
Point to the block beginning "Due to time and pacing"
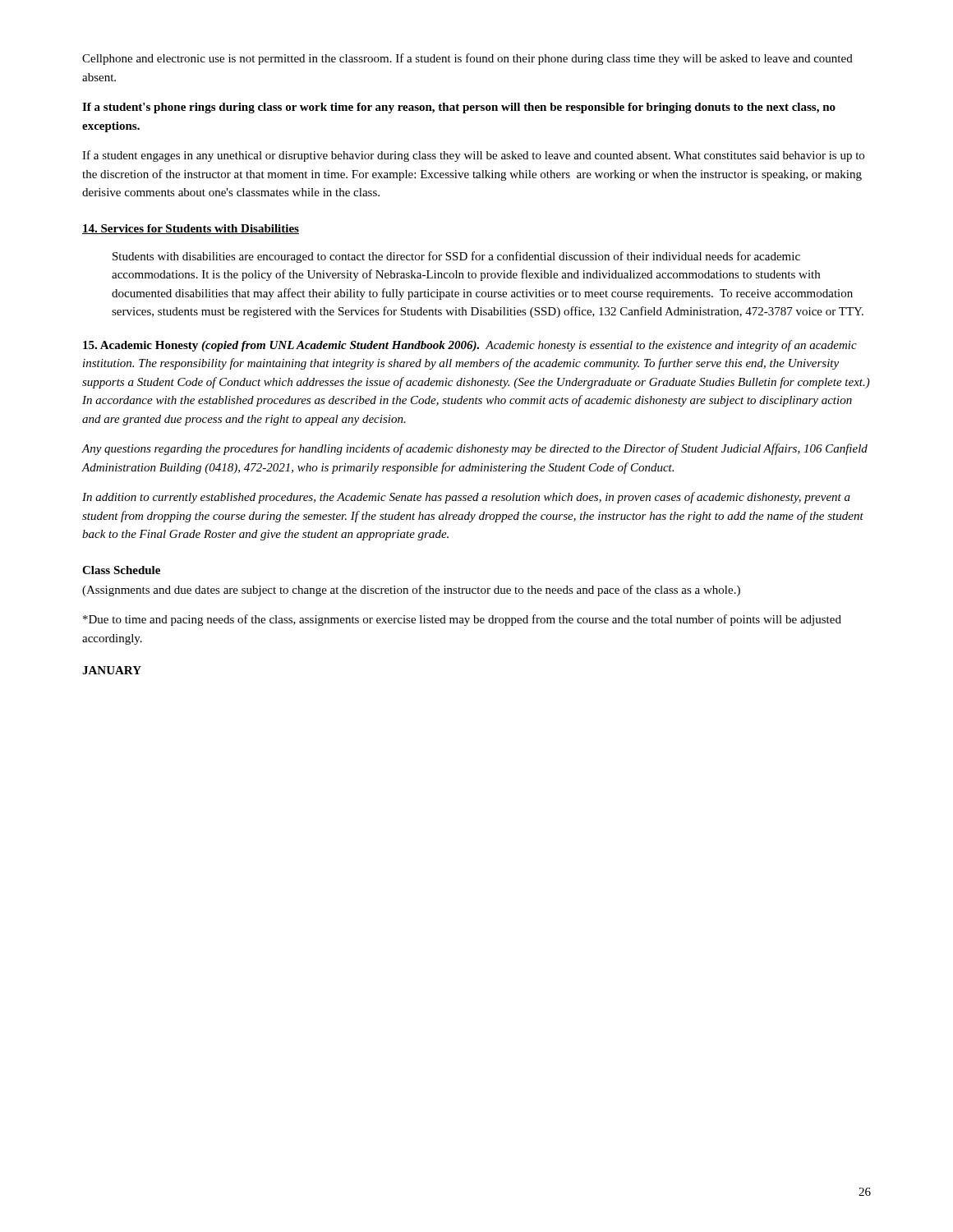462,629
